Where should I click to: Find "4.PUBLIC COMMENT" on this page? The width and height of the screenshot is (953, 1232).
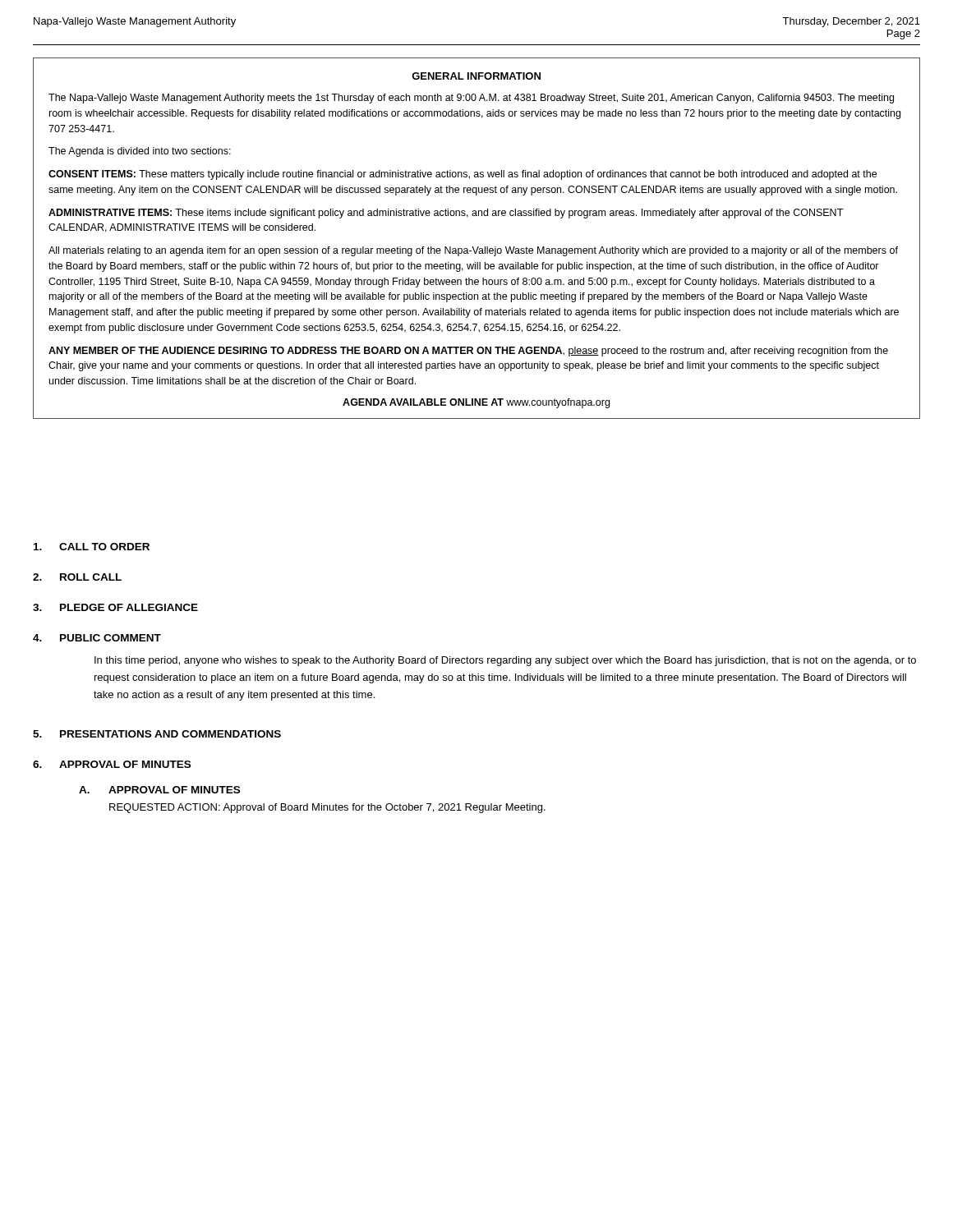click(97, 638)
